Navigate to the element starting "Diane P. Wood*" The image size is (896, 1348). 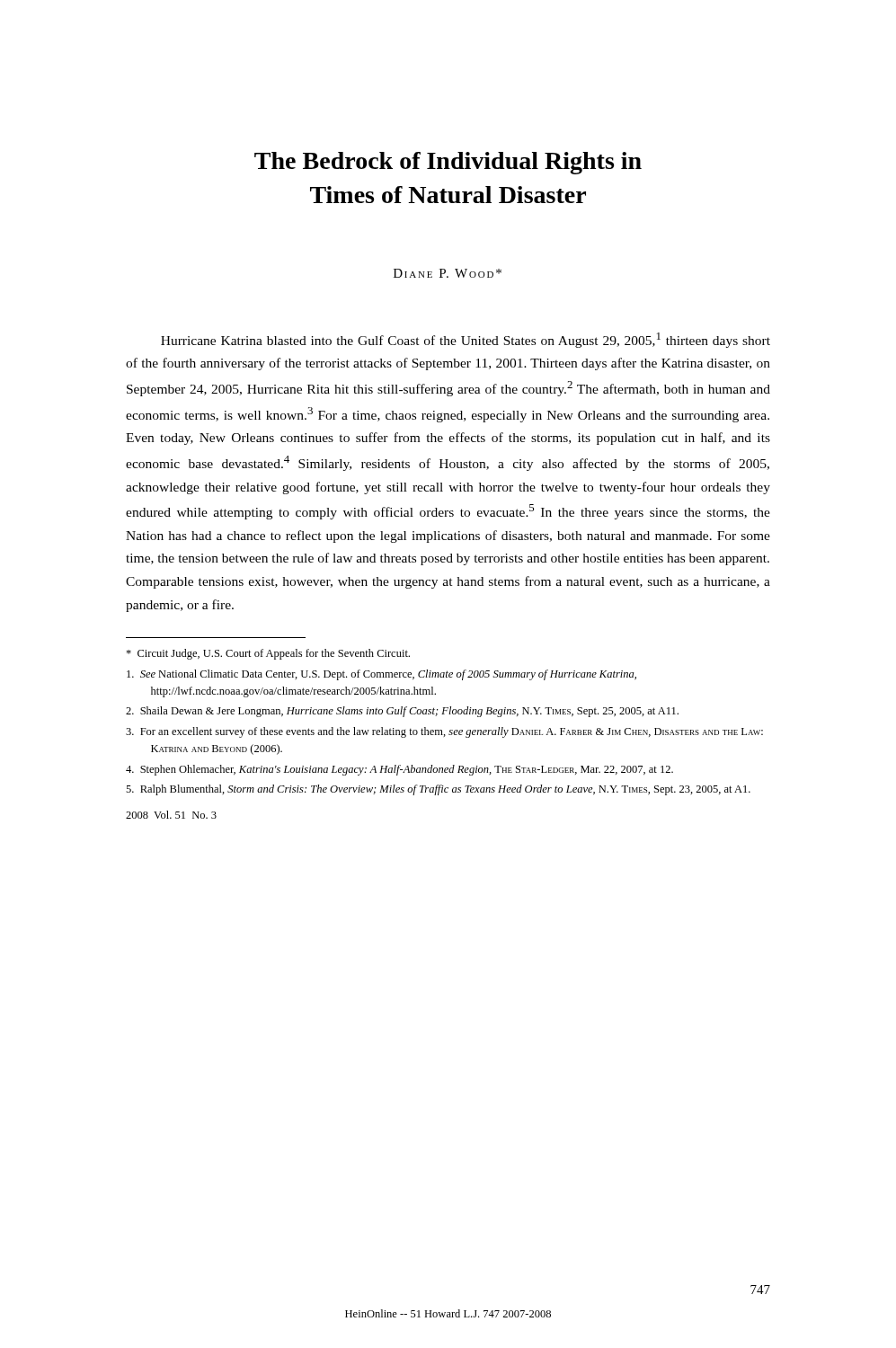click(448, 273)
